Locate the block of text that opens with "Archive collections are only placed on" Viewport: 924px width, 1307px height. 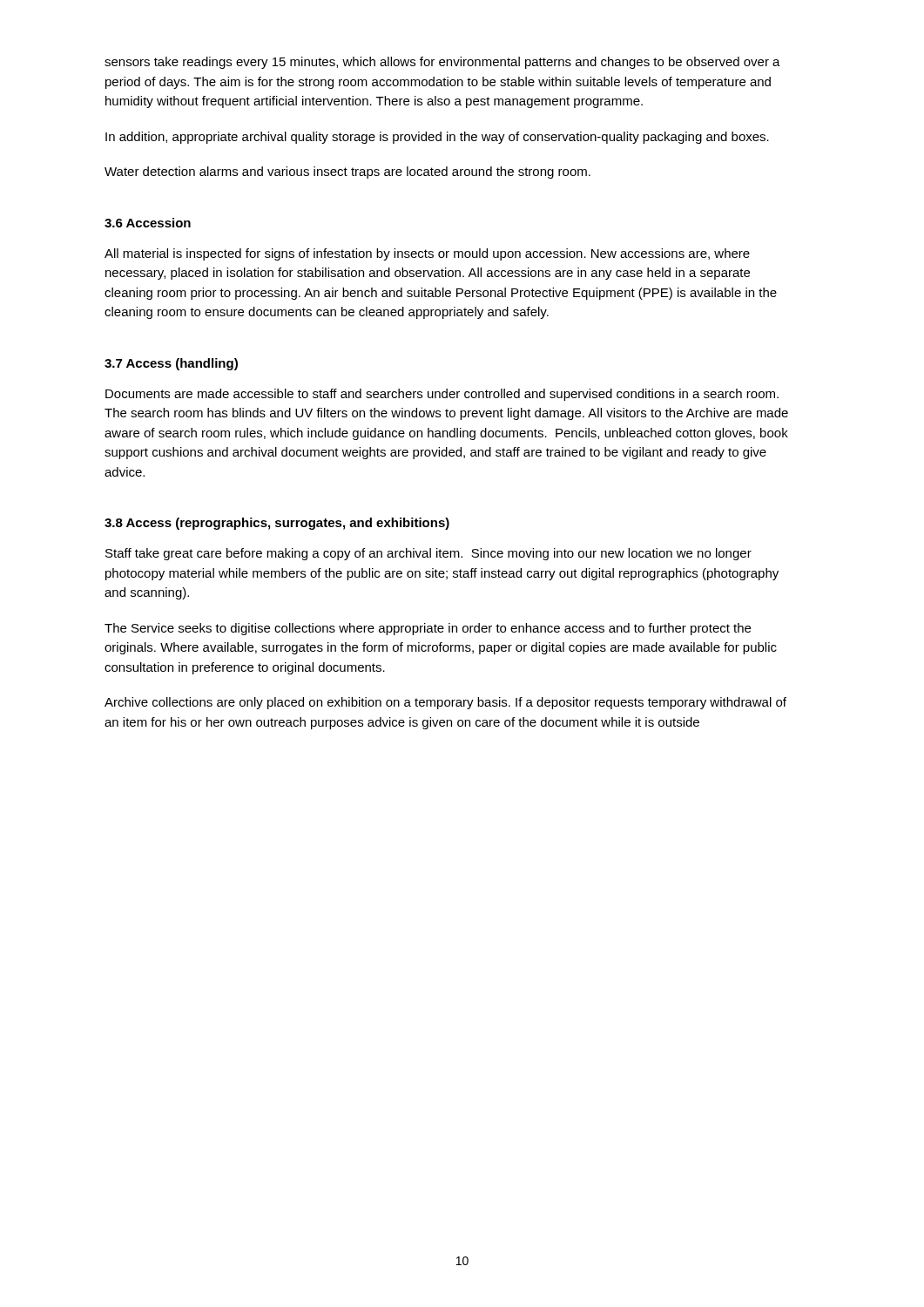click(445, 712)
